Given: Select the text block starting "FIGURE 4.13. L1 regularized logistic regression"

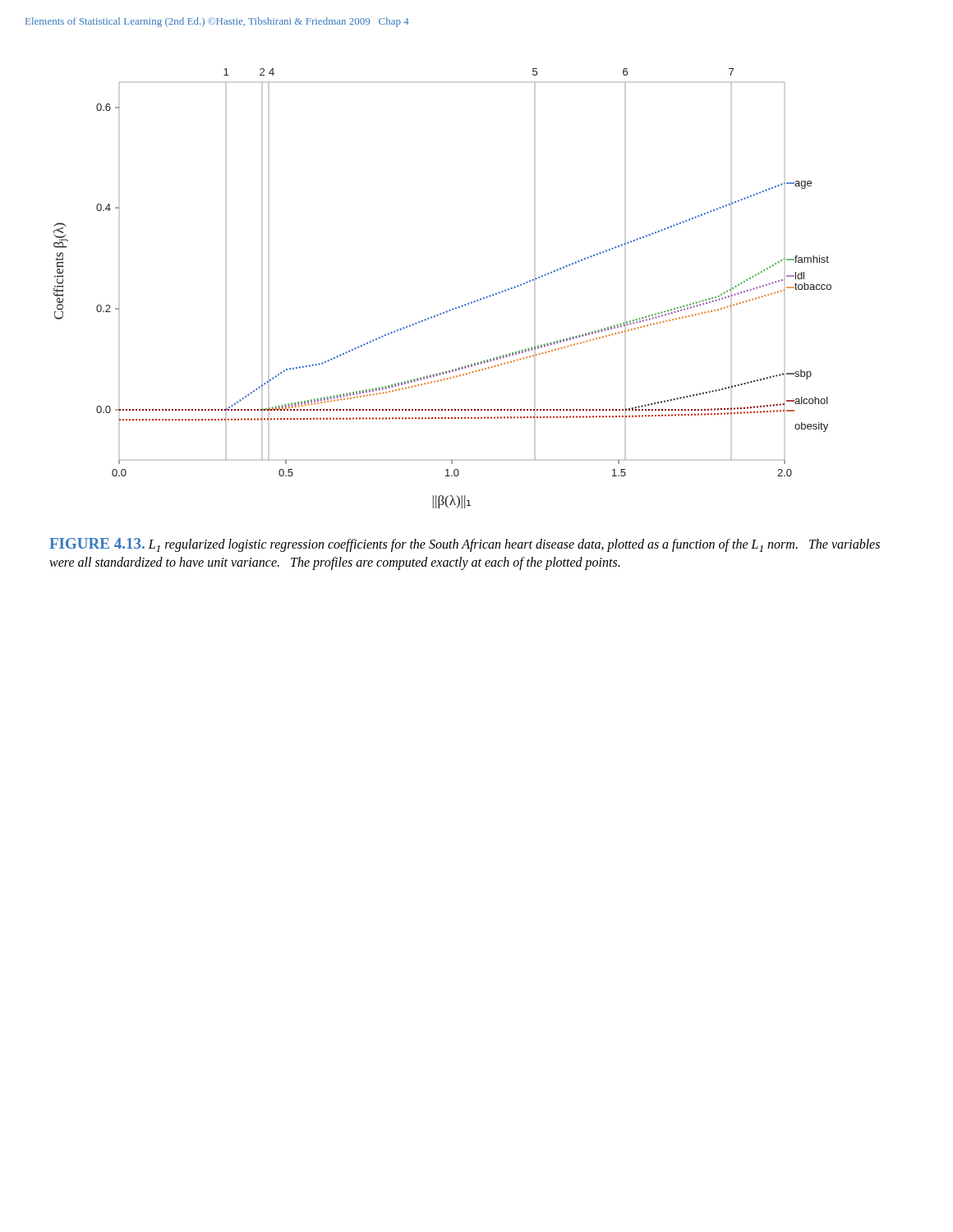Looking at the screenshot, I should (x=476, y=552).
